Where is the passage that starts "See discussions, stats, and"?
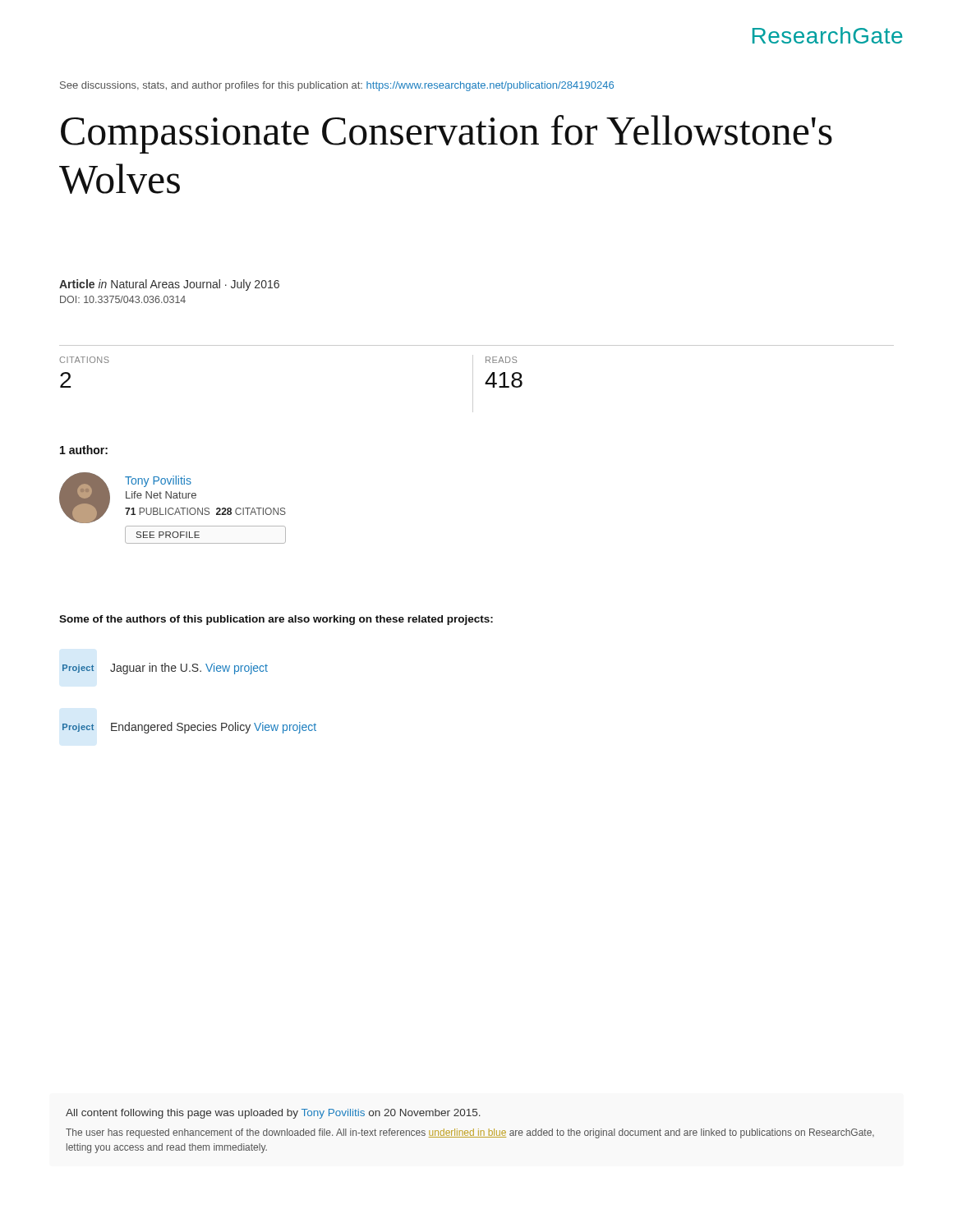This screenshot has height=1232, width=953. pyautogui.click(x=337, y=85)
